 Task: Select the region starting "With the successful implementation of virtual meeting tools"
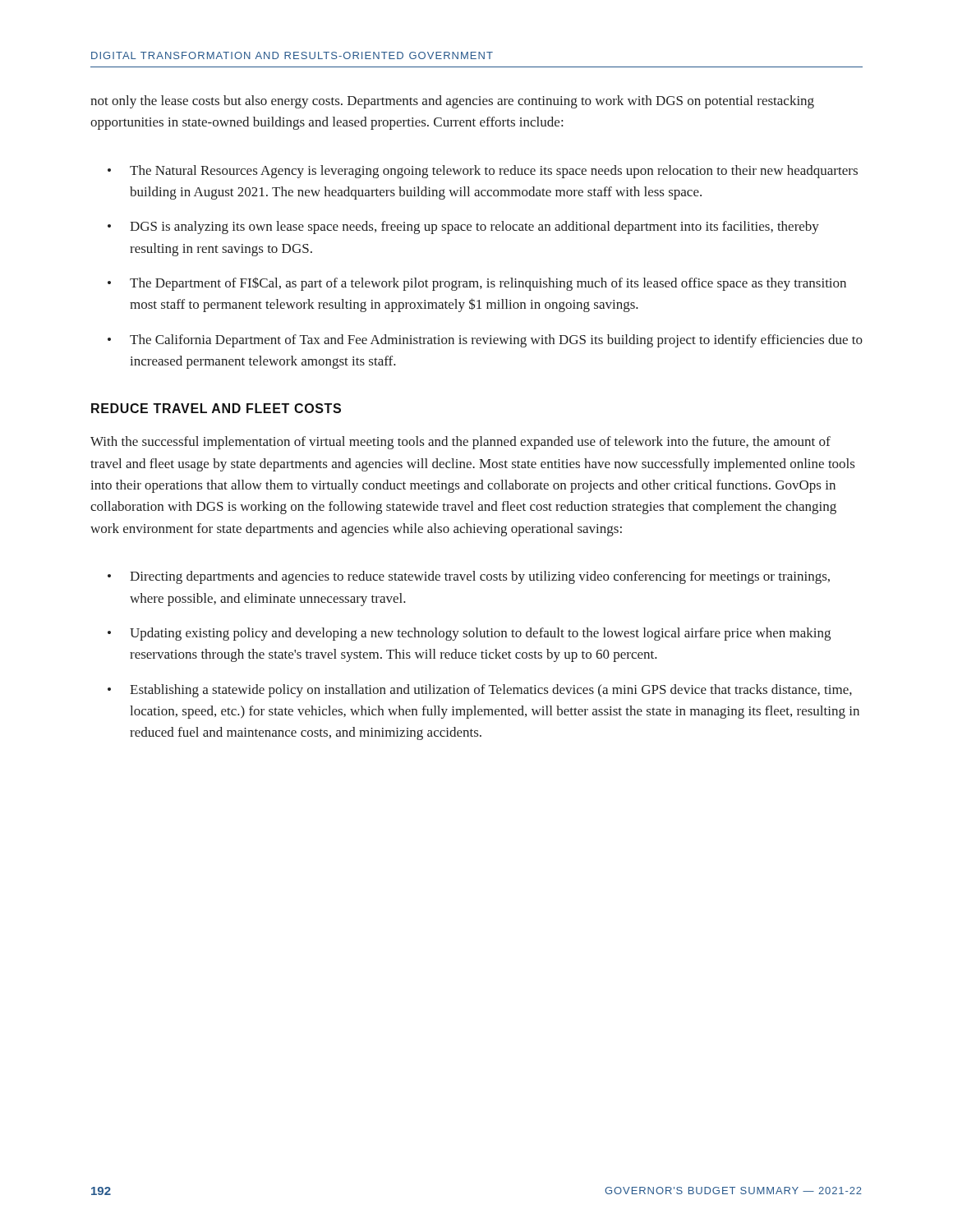473,485
